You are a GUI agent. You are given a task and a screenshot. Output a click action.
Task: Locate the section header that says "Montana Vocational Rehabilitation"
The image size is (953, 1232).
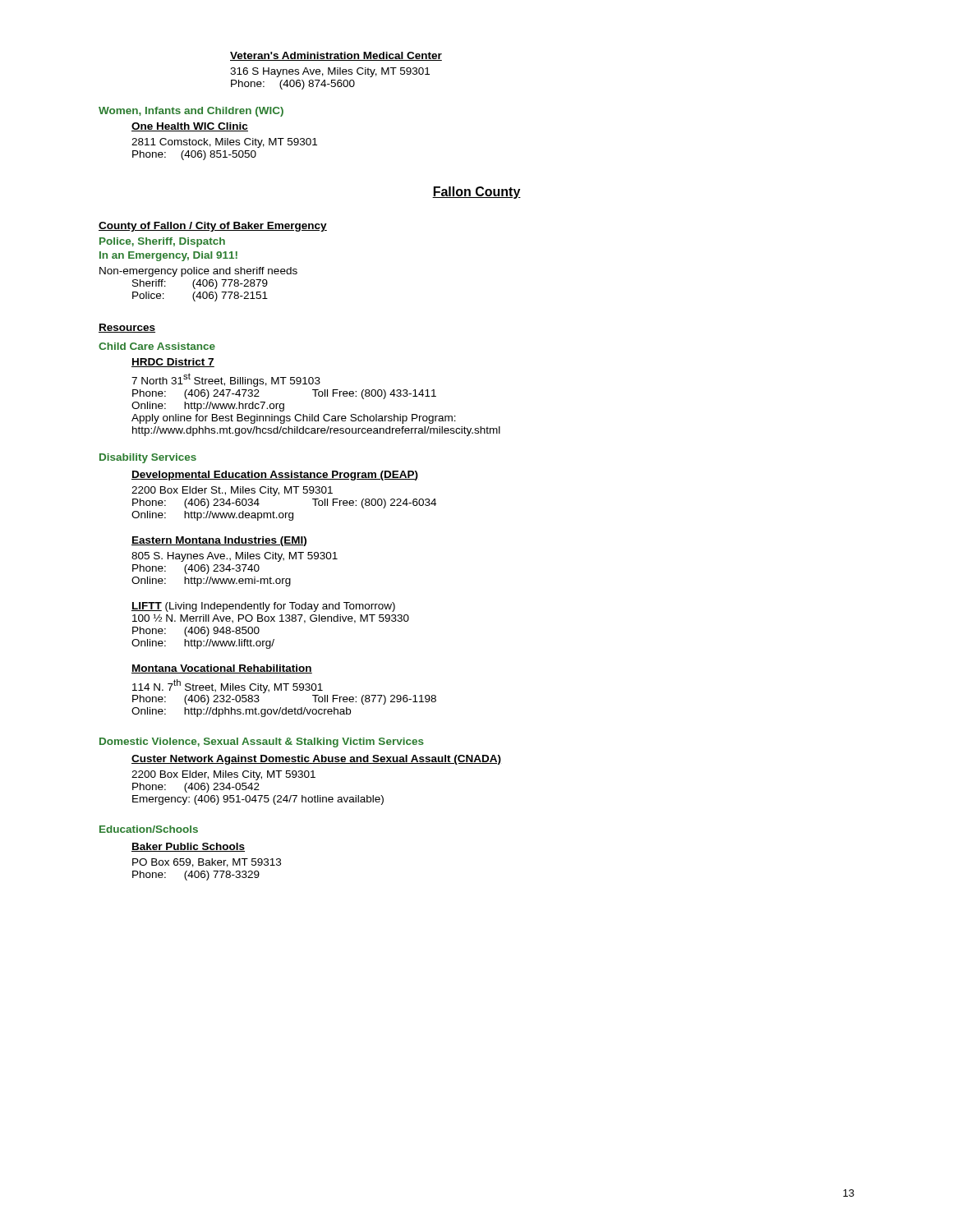(x=222, y=668)
